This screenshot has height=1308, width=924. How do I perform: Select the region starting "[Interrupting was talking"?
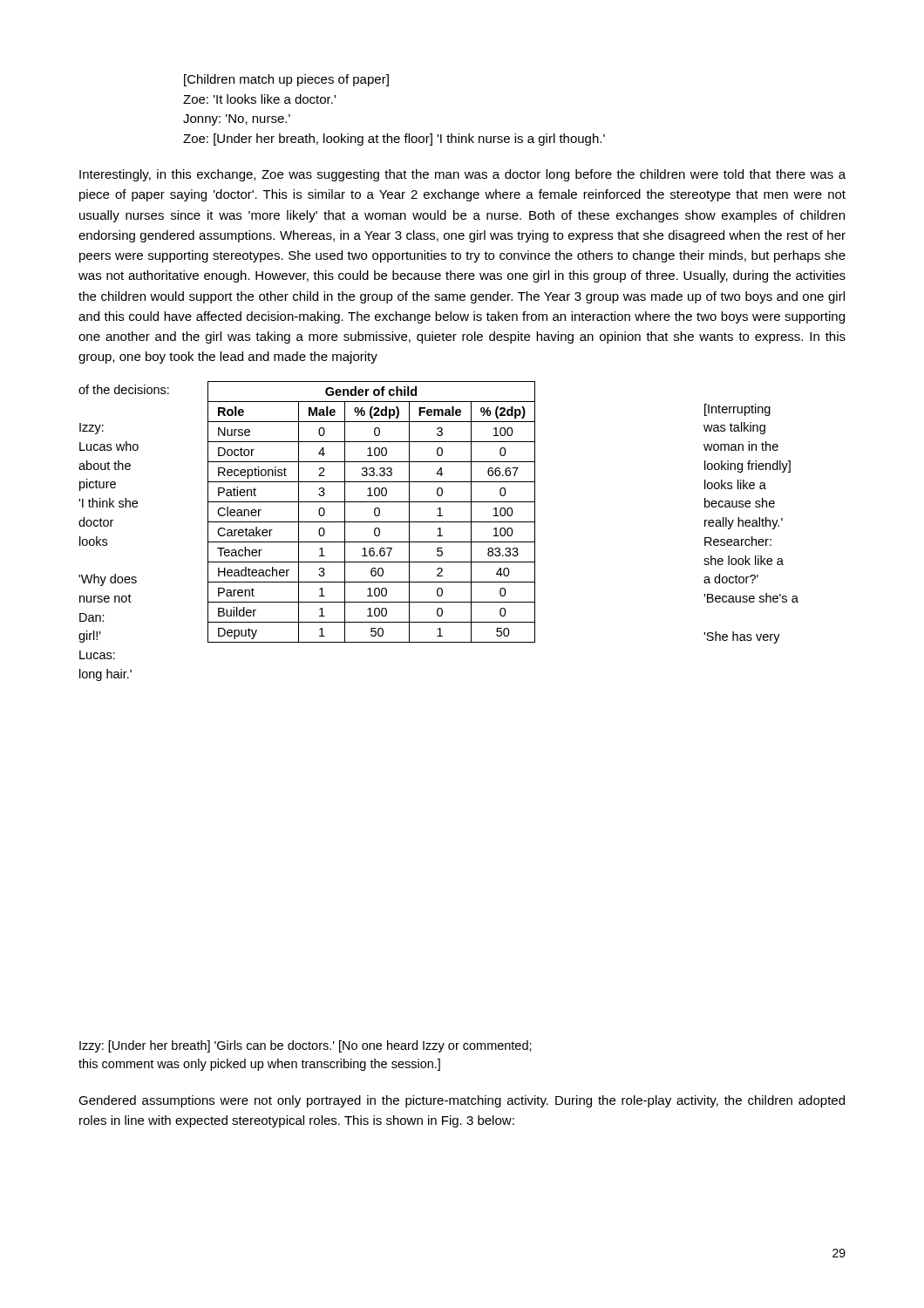click(x=751, y=522)
